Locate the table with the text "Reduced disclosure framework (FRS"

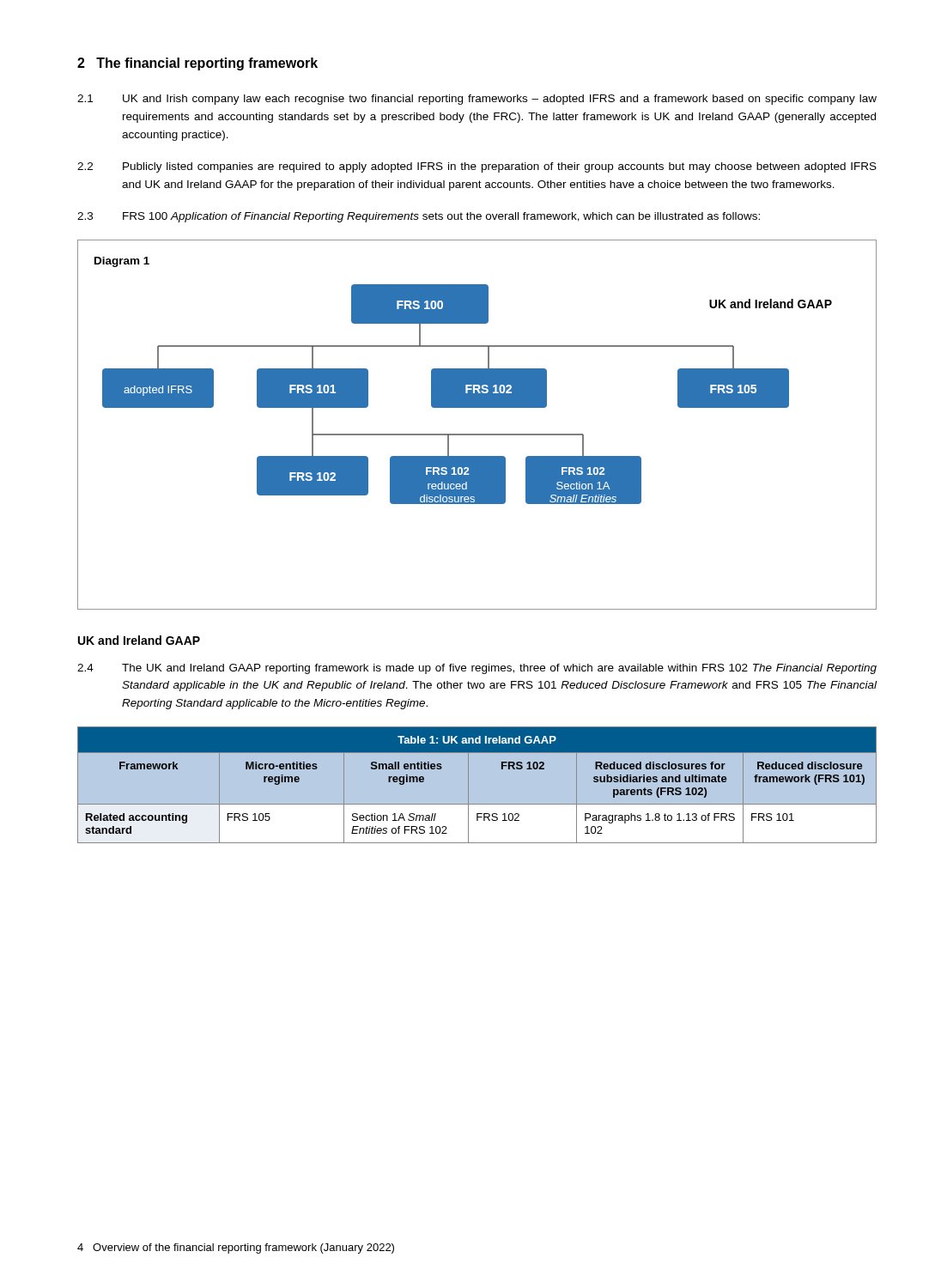coord(477,785)
